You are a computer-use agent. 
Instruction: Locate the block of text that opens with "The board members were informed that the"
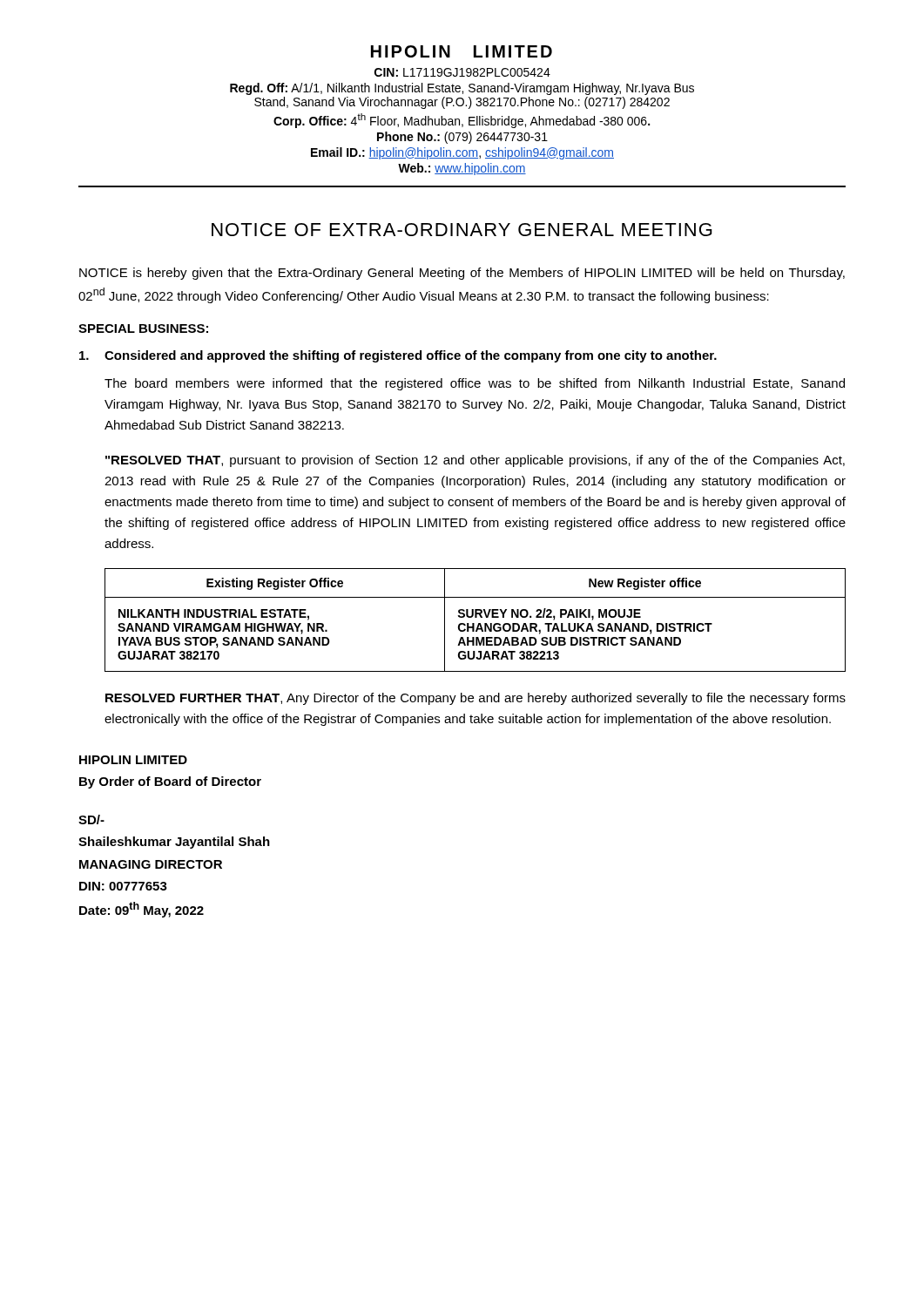coord(475,404)
